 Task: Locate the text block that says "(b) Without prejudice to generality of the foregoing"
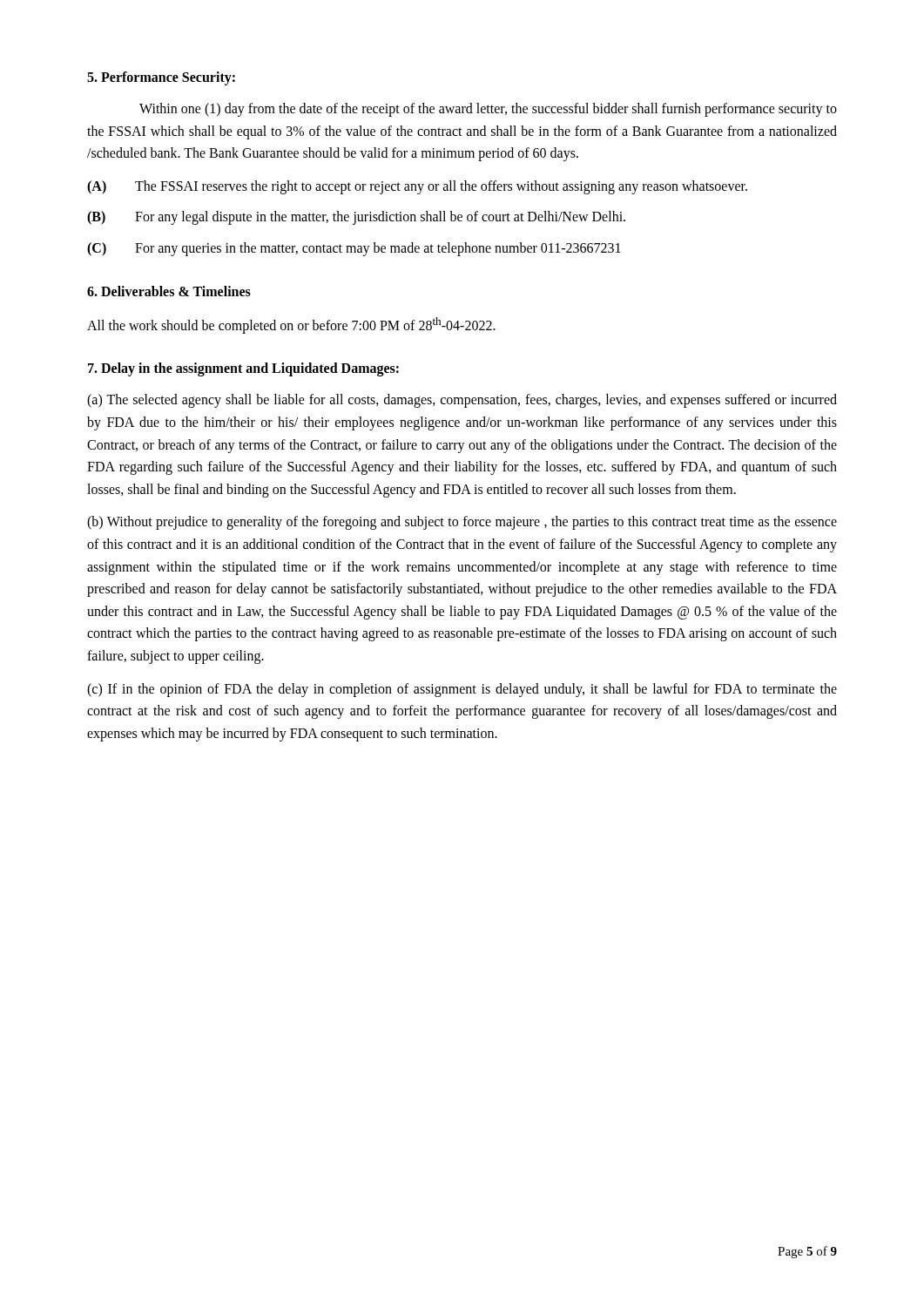pos(462,589)
